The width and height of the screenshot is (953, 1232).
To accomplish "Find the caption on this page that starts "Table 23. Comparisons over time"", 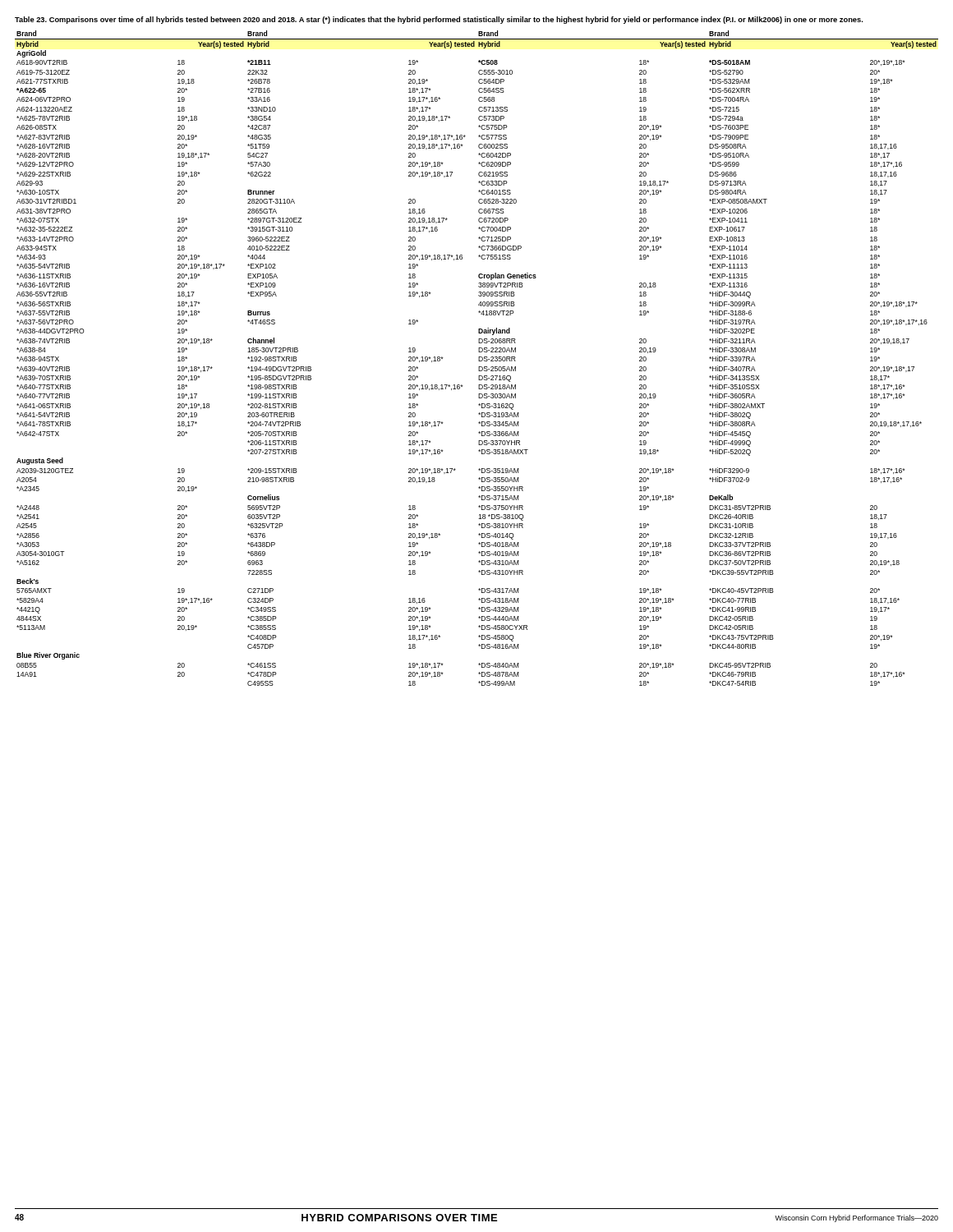I will (439, 20).
